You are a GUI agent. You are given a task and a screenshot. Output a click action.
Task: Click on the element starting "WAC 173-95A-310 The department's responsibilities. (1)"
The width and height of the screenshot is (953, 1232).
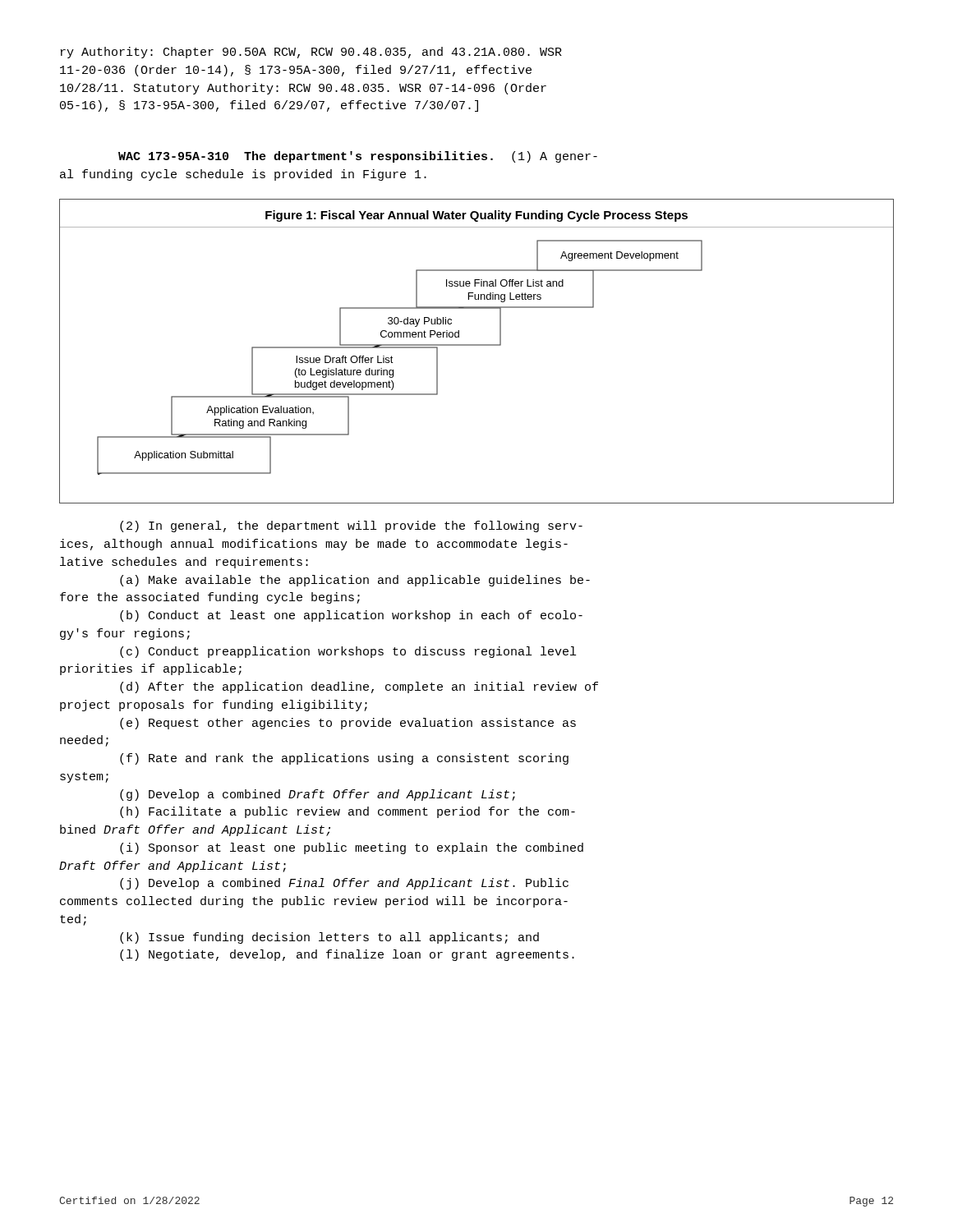click(329, 166)
